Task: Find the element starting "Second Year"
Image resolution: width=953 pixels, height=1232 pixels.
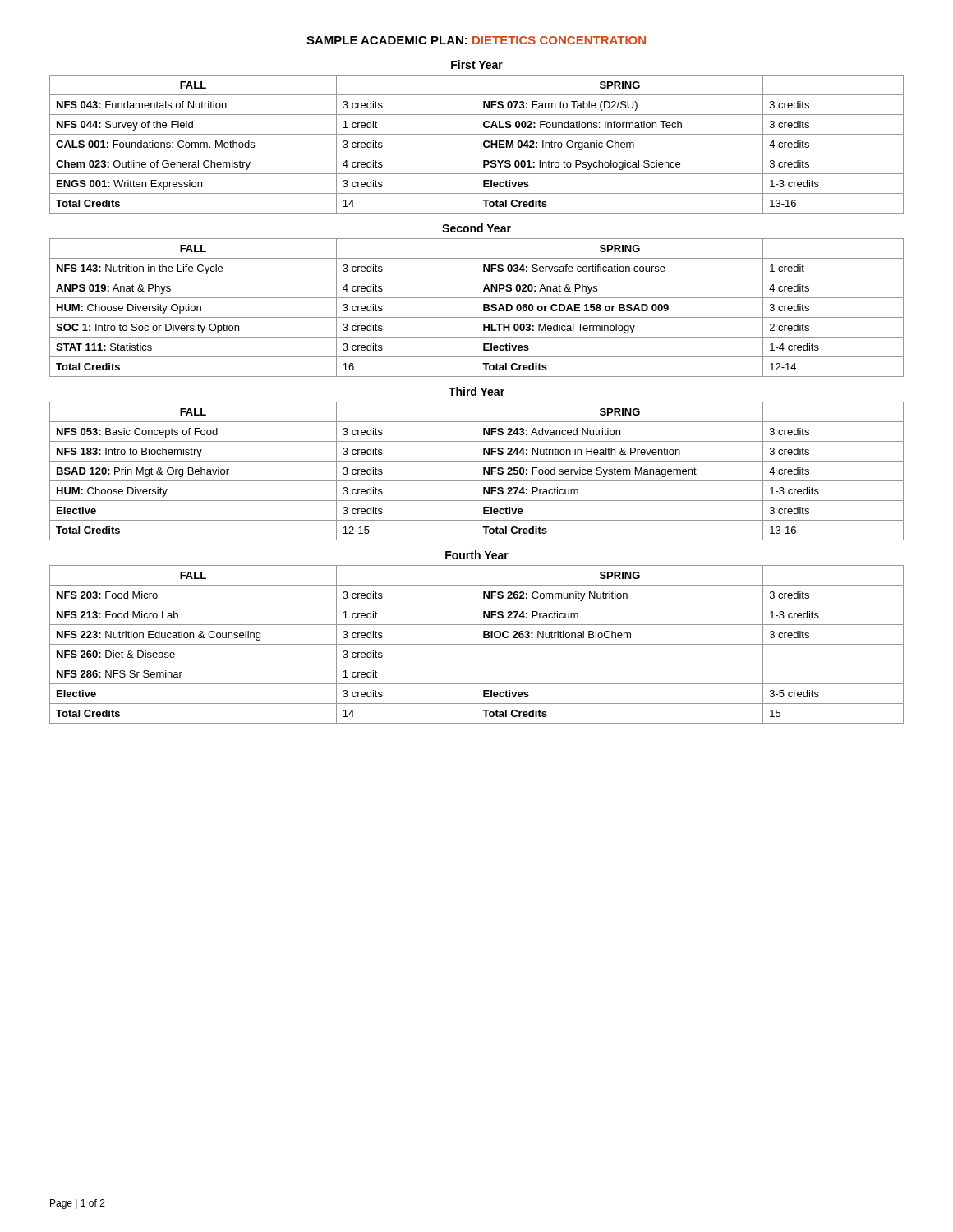Action: click(476, 228)
